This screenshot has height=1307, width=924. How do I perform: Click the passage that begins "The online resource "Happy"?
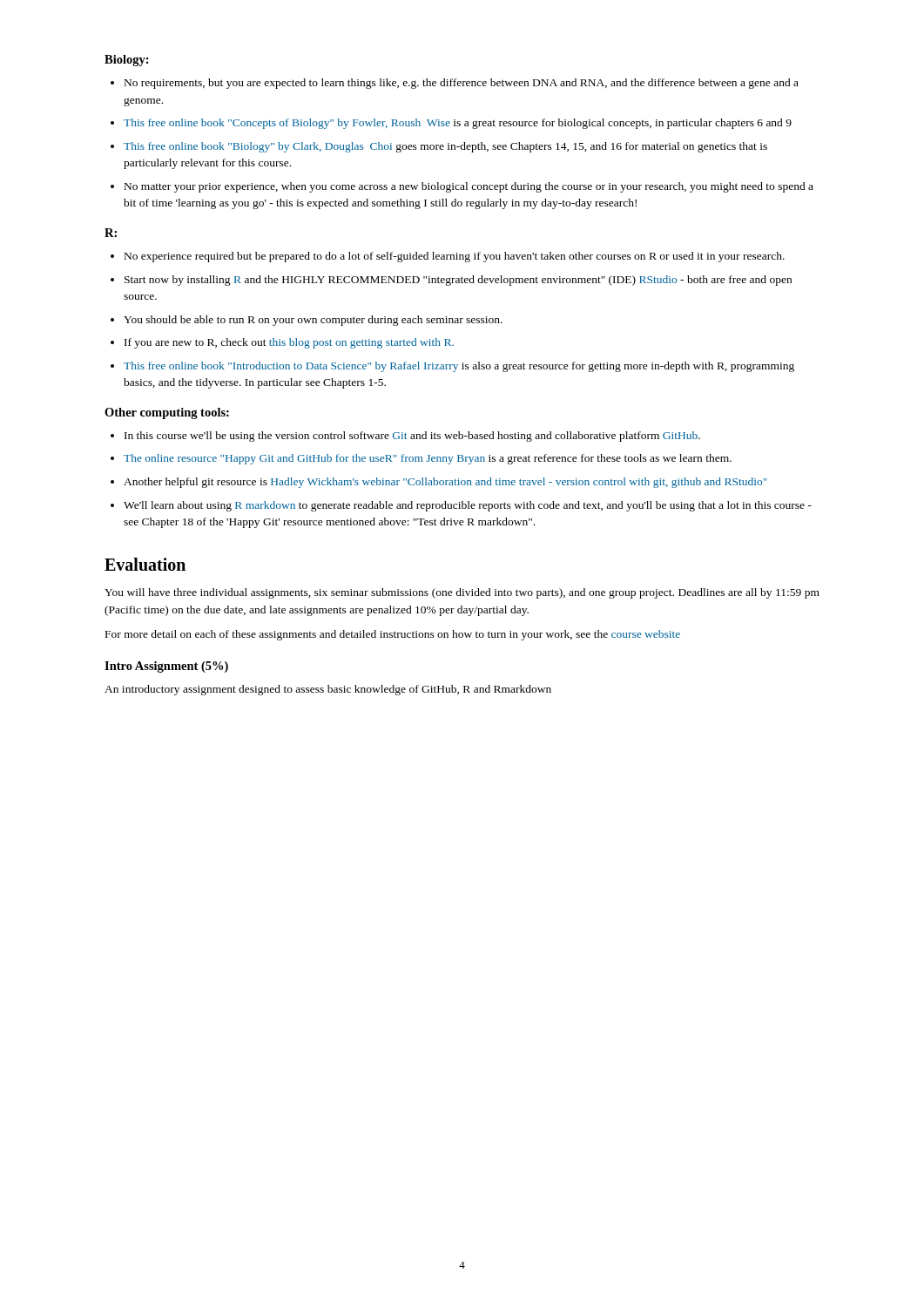pyautogui.click(x=472, y=458)
